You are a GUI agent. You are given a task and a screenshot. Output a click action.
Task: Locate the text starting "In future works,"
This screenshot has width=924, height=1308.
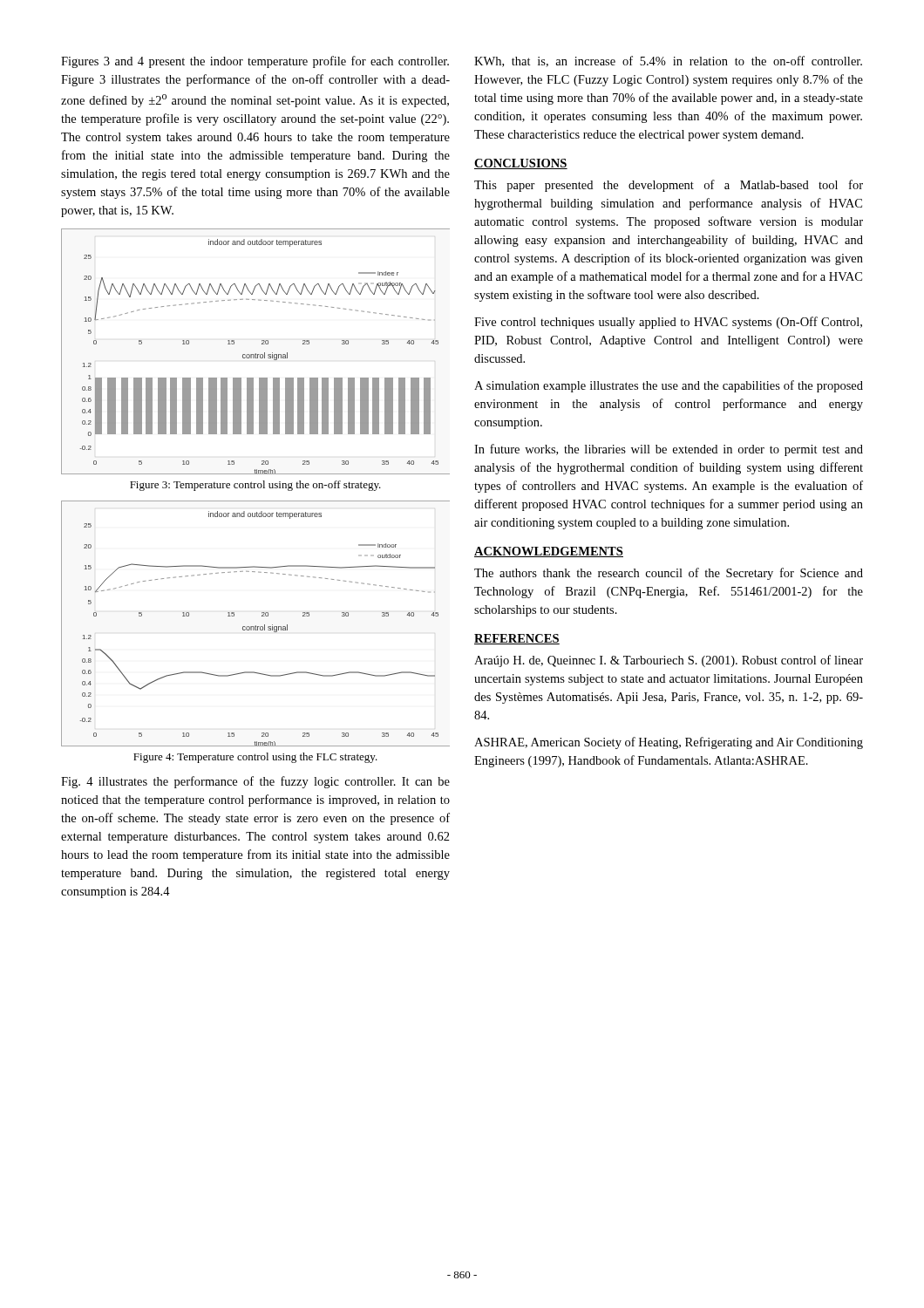(669, 486)
